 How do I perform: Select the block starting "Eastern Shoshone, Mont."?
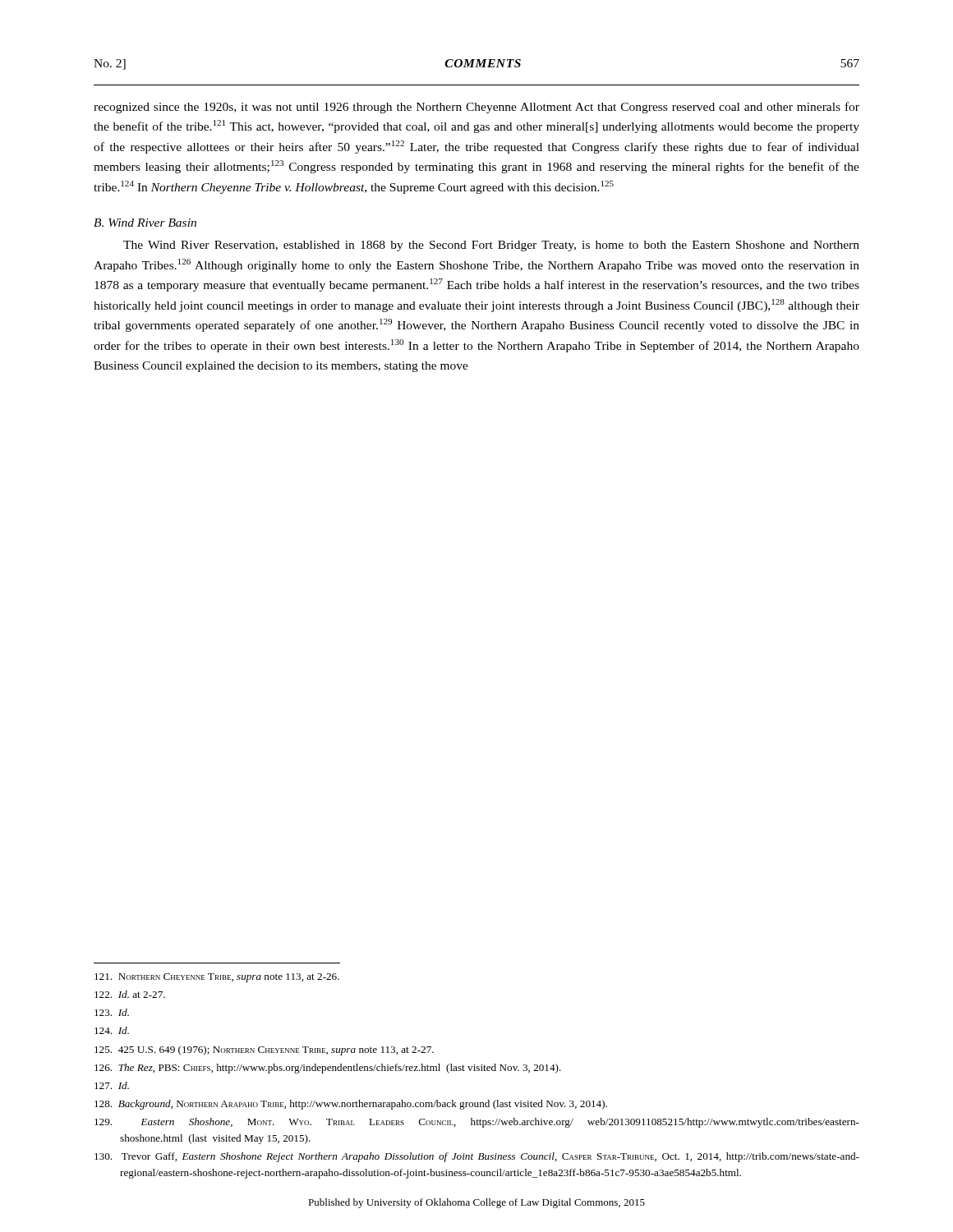pos(476,1130)
